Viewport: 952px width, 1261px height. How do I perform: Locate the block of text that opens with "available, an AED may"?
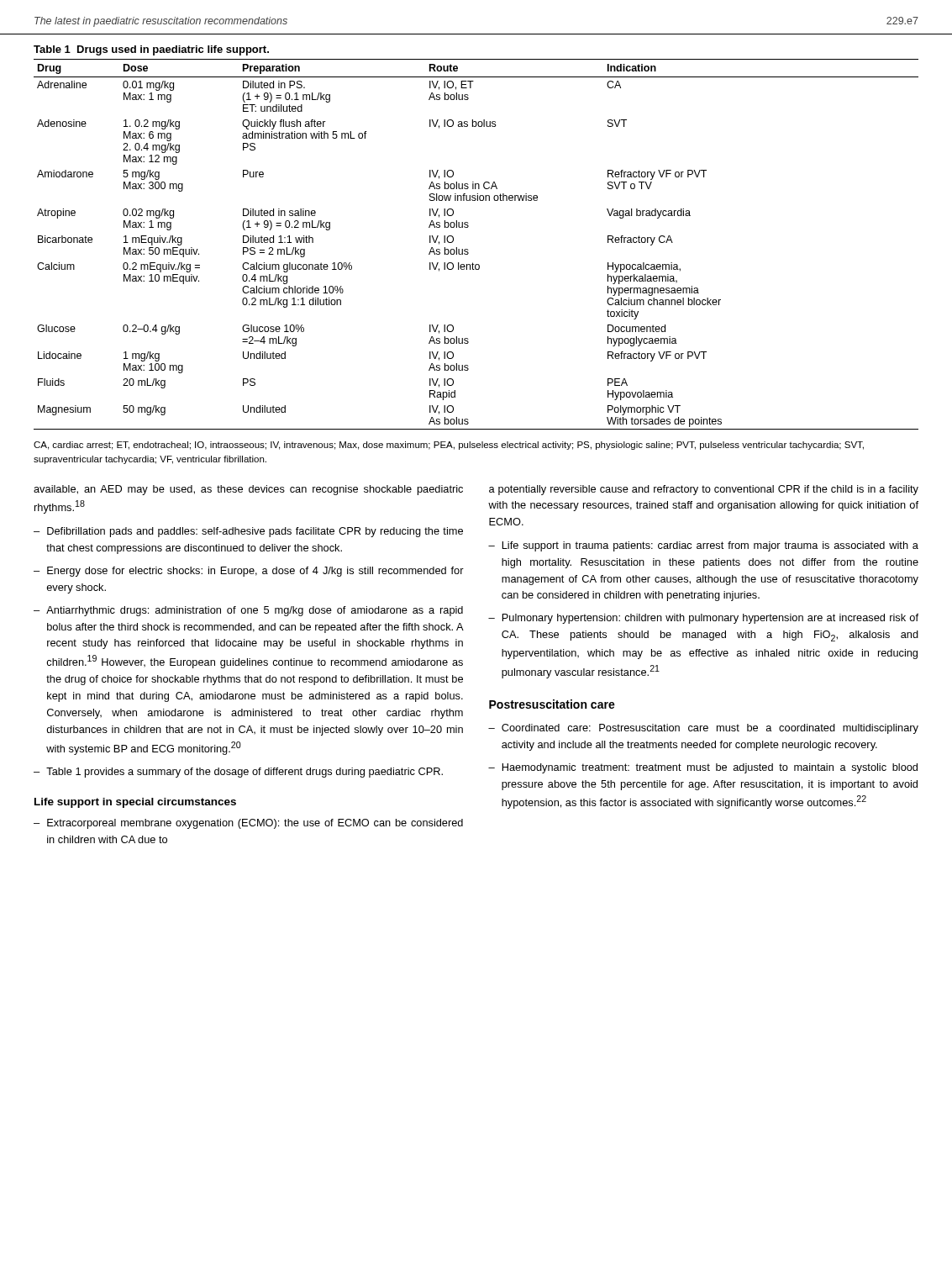click(249, 498)
